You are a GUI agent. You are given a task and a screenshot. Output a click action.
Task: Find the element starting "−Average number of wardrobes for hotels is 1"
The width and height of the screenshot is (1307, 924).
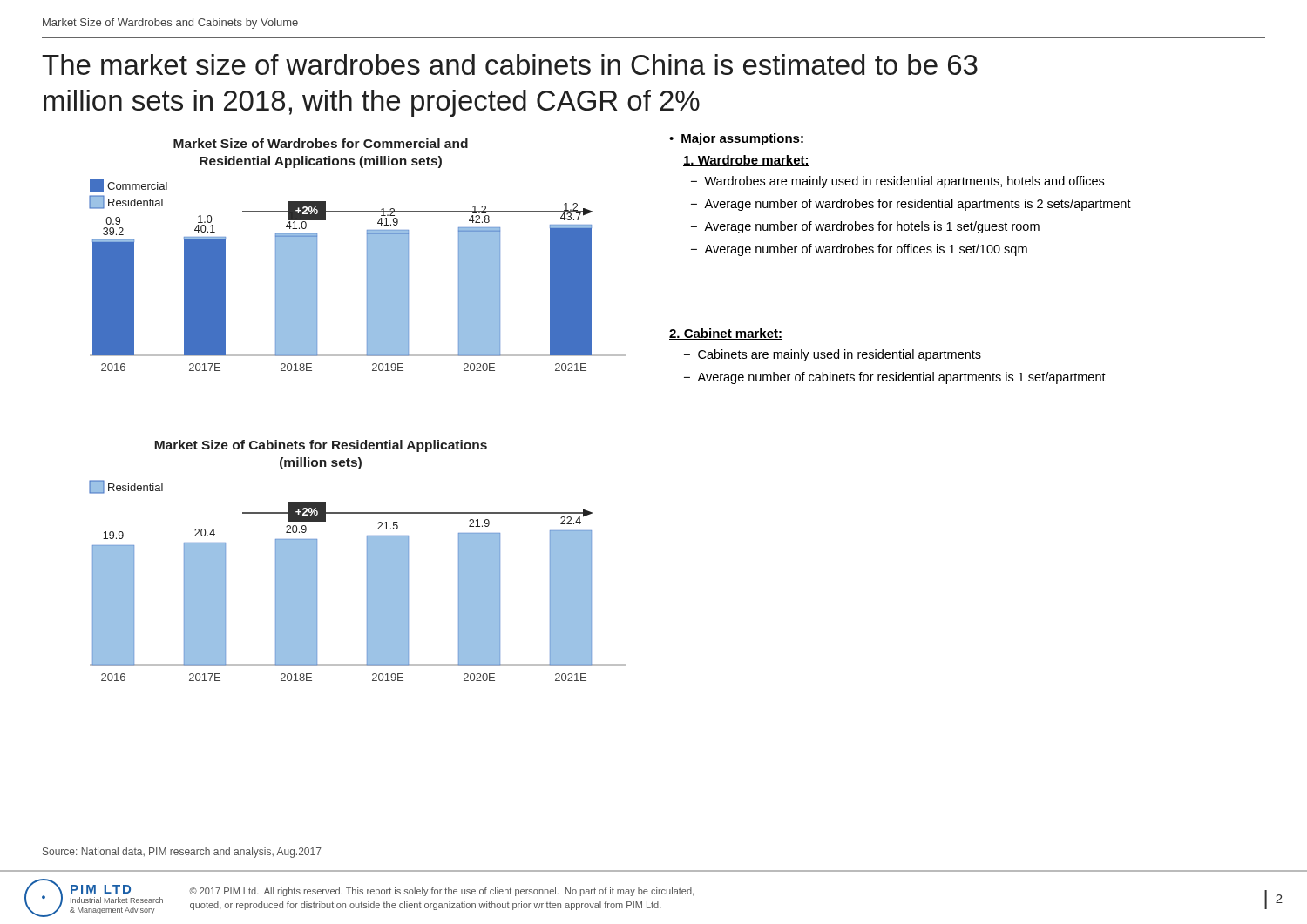(x=865, y=226)
